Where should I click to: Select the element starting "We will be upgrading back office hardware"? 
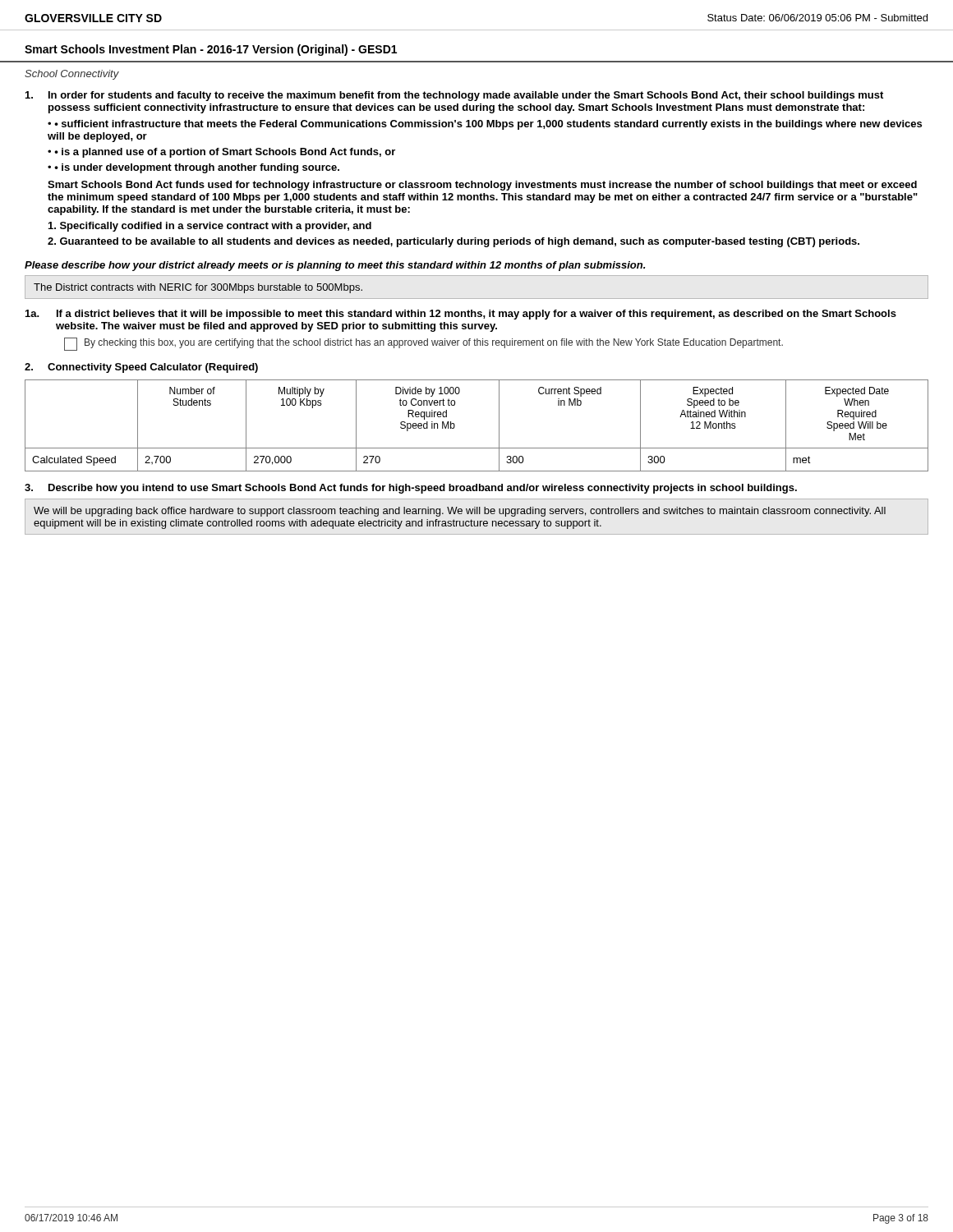tap(460, 517)
